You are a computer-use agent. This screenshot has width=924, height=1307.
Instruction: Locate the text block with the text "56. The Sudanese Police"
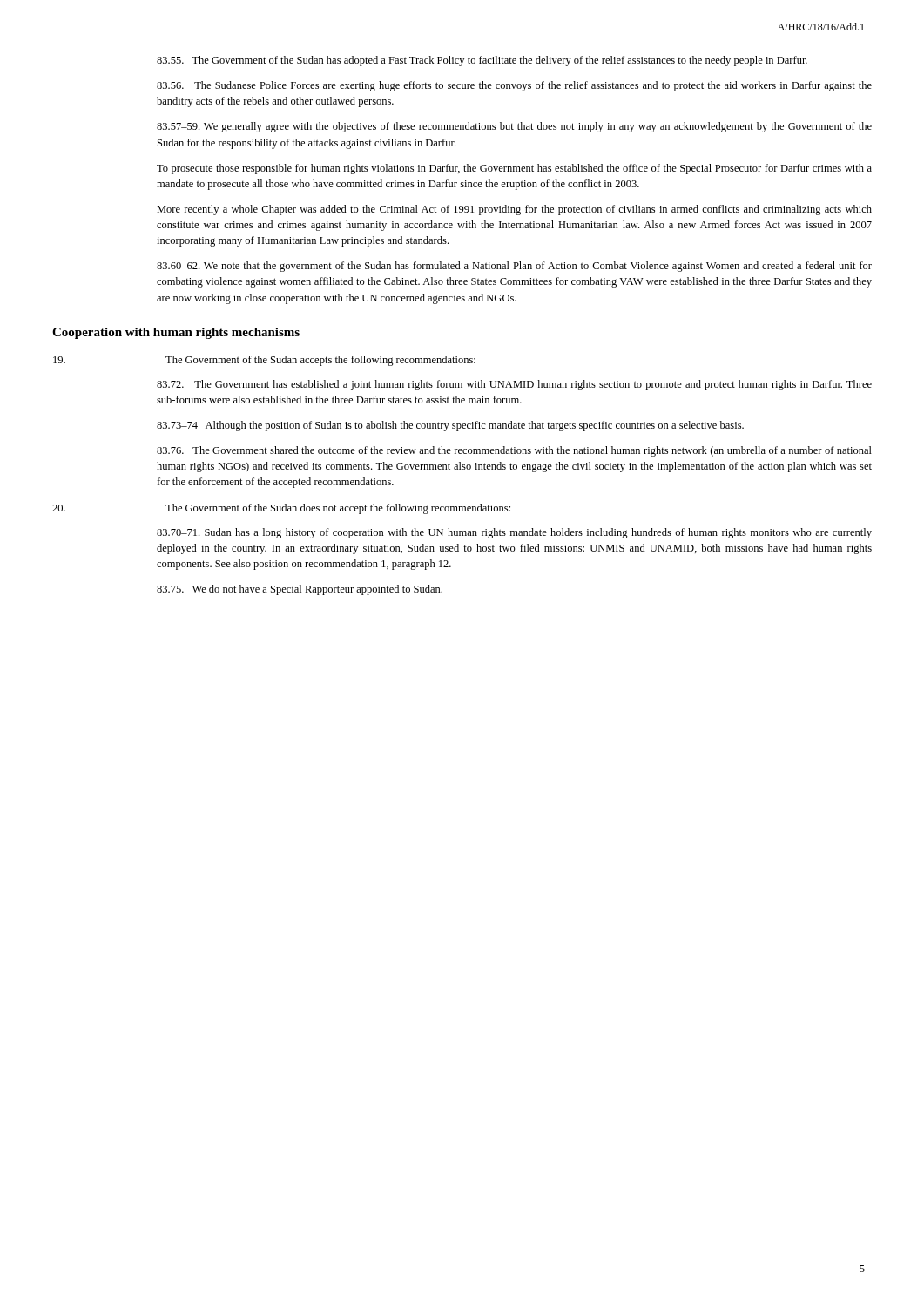point(514,93)
